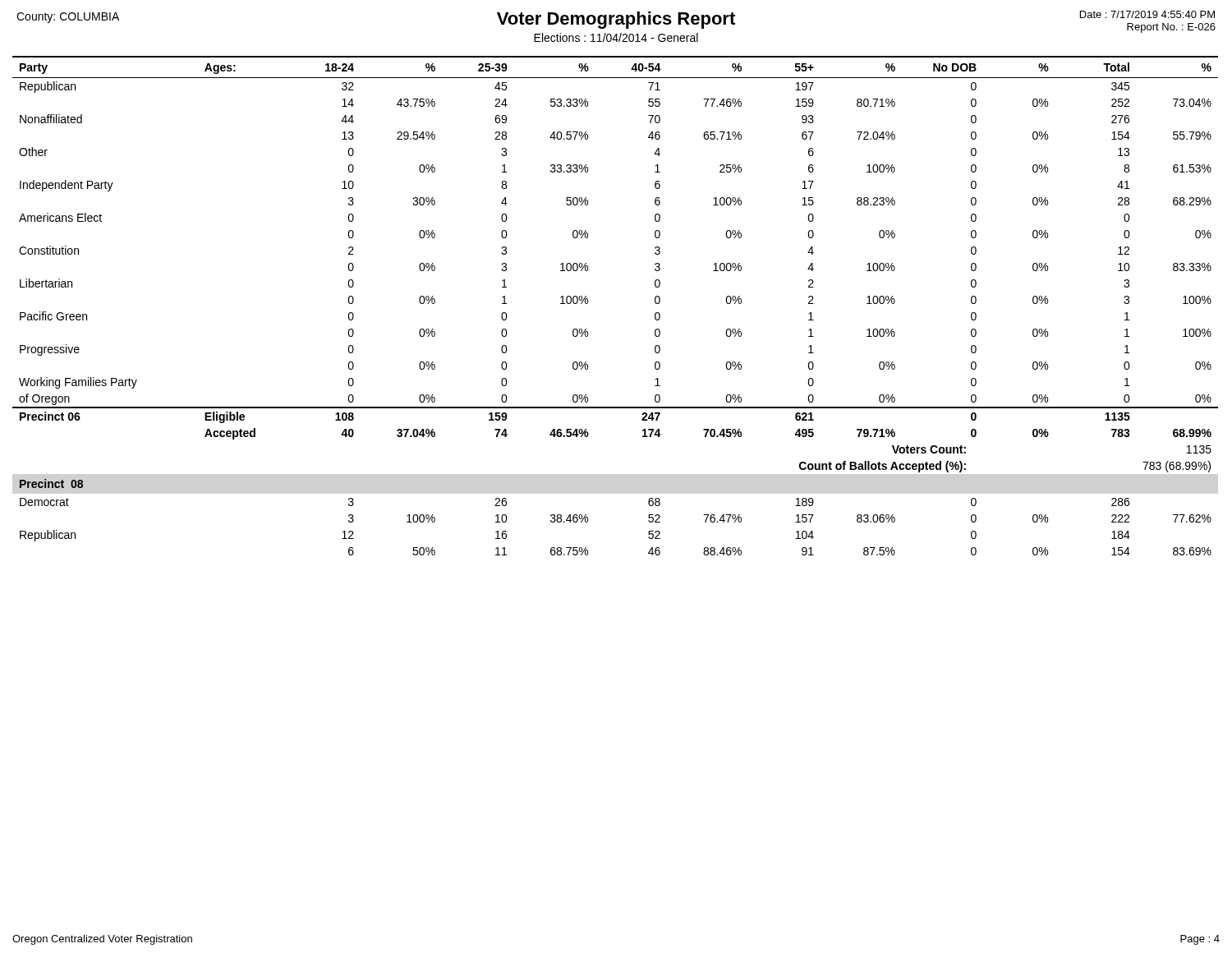The height and width of the screenshot is (953, 1232).
Task: Where does it say "Elections : 11/04/2014 - General"?
Action: tap(616, 38)
